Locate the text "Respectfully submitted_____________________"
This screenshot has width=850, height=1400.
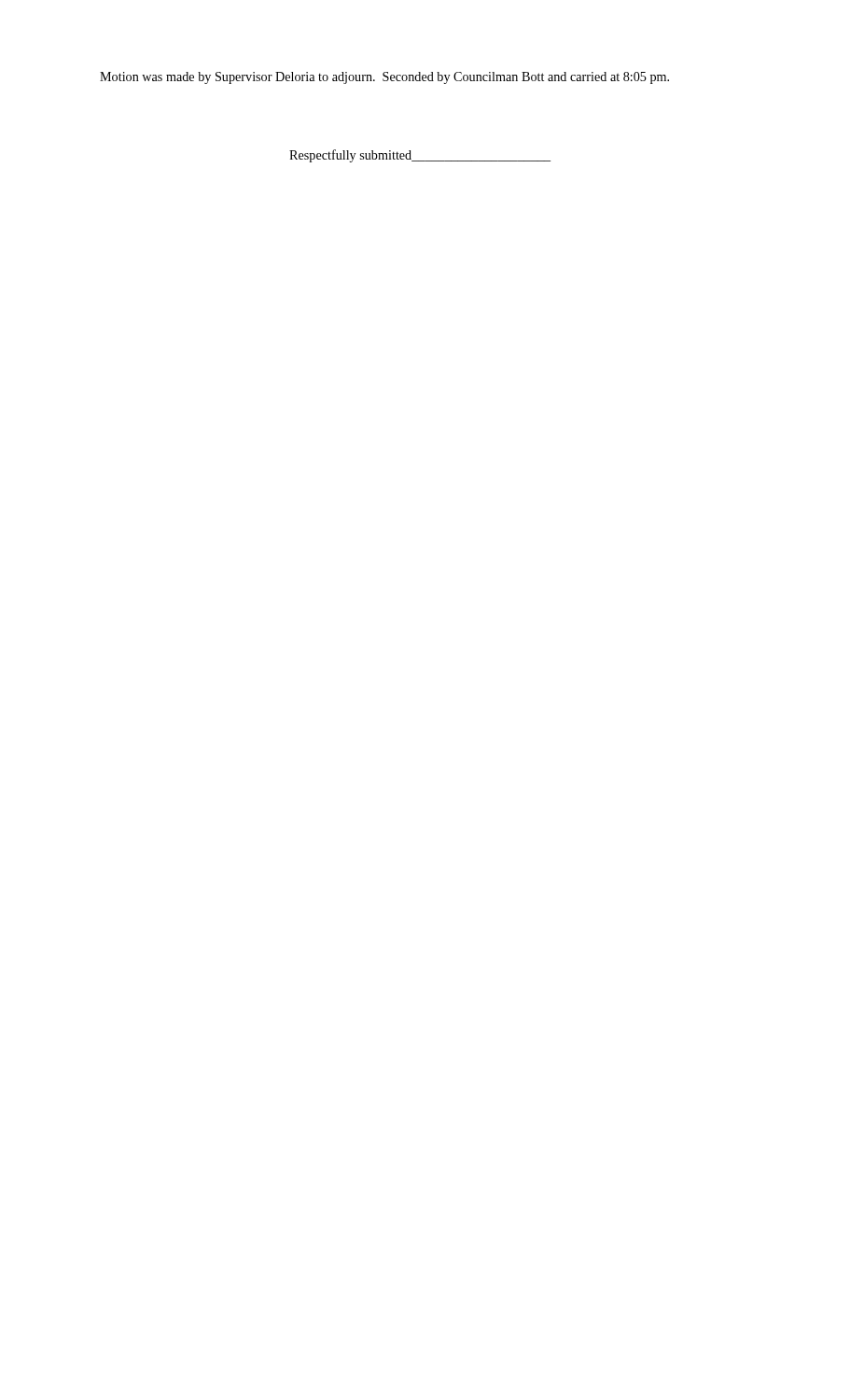click(x=420, y=155)
